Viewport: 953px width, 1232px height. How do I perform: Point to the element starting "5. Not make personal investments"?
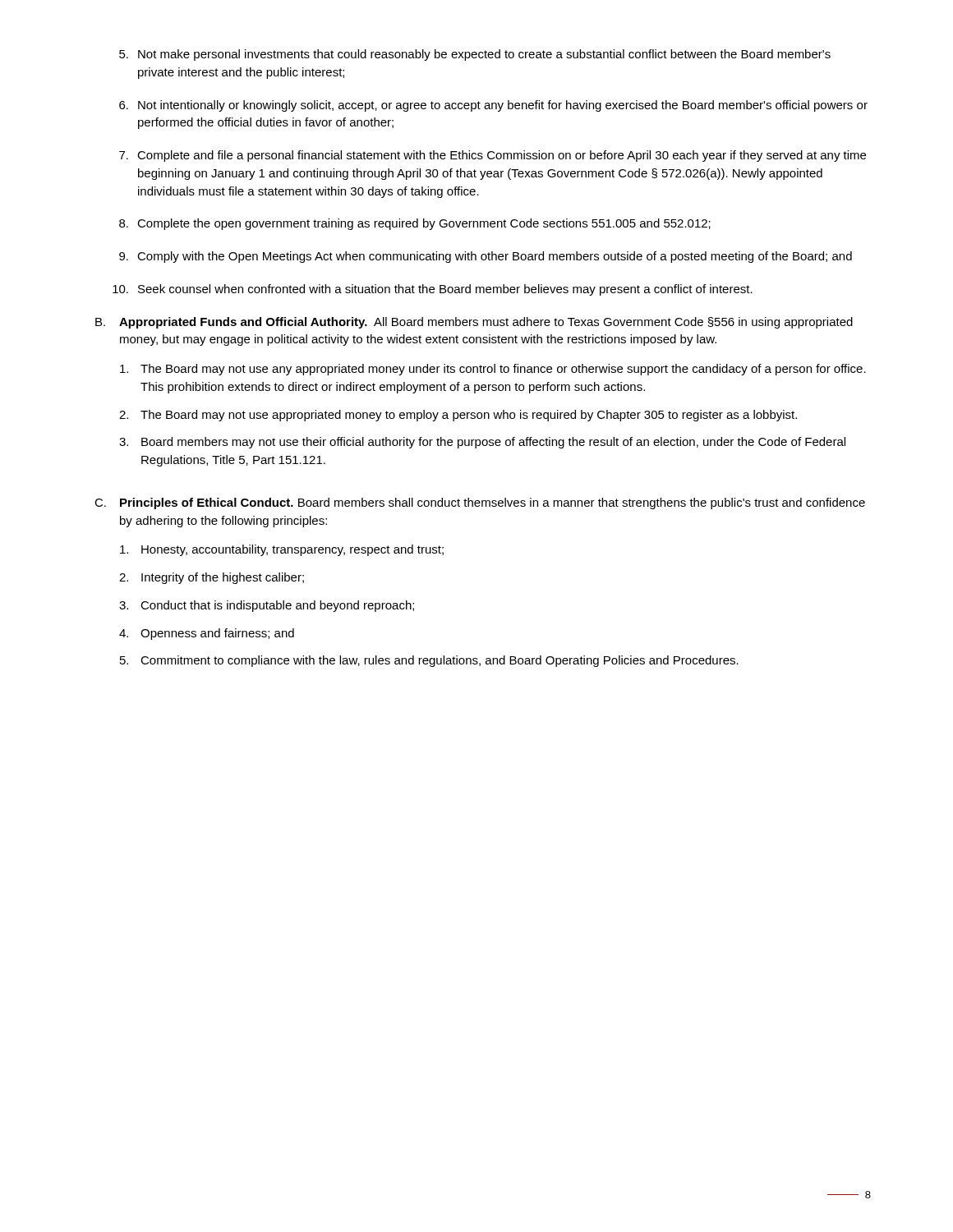click(483, 63)
